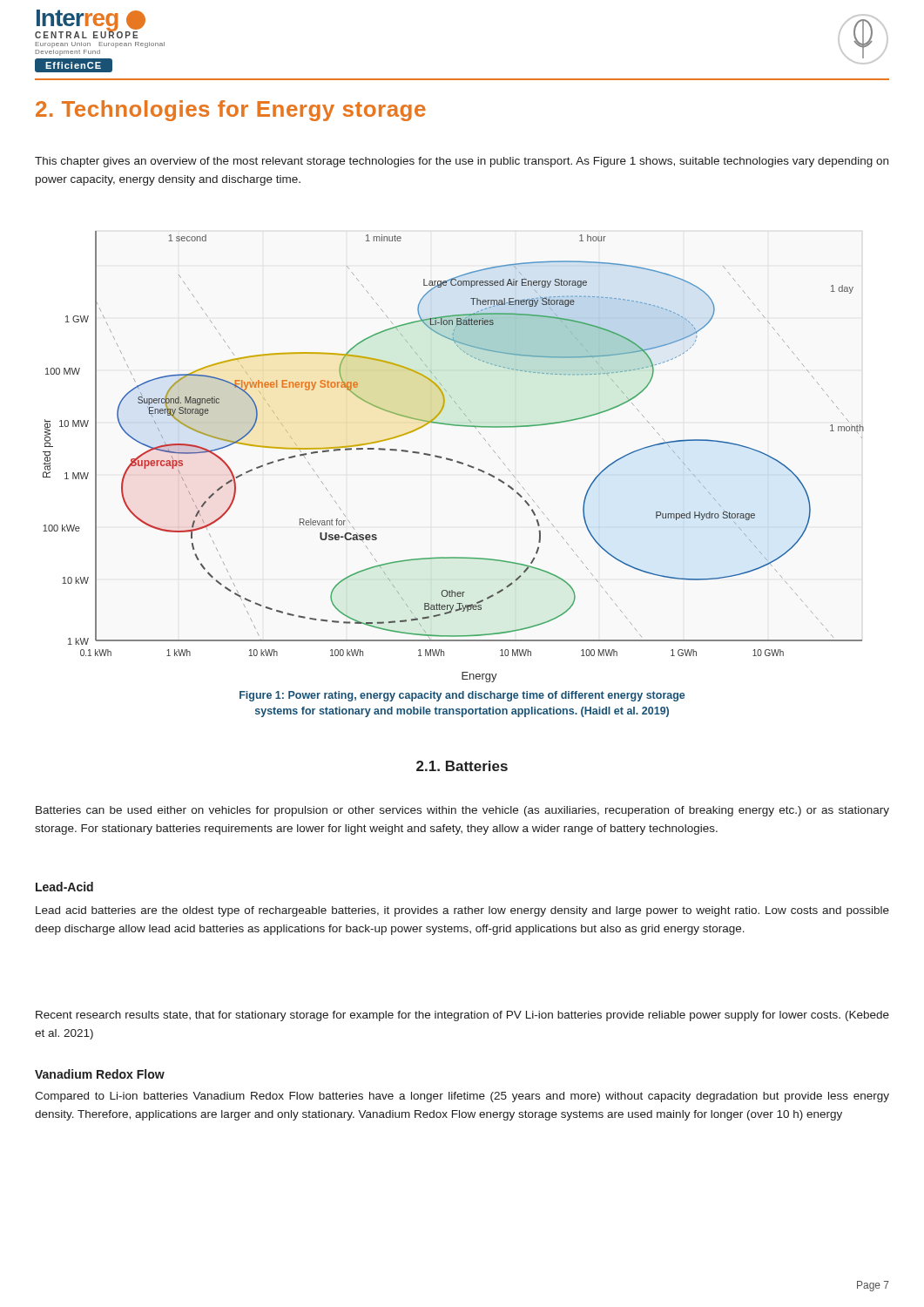Click on the text block with the text "Batteries can be used either on vehicles for"
This screenshot has width=924, height=1307.
pyautogui.click(x=462, y=819)
